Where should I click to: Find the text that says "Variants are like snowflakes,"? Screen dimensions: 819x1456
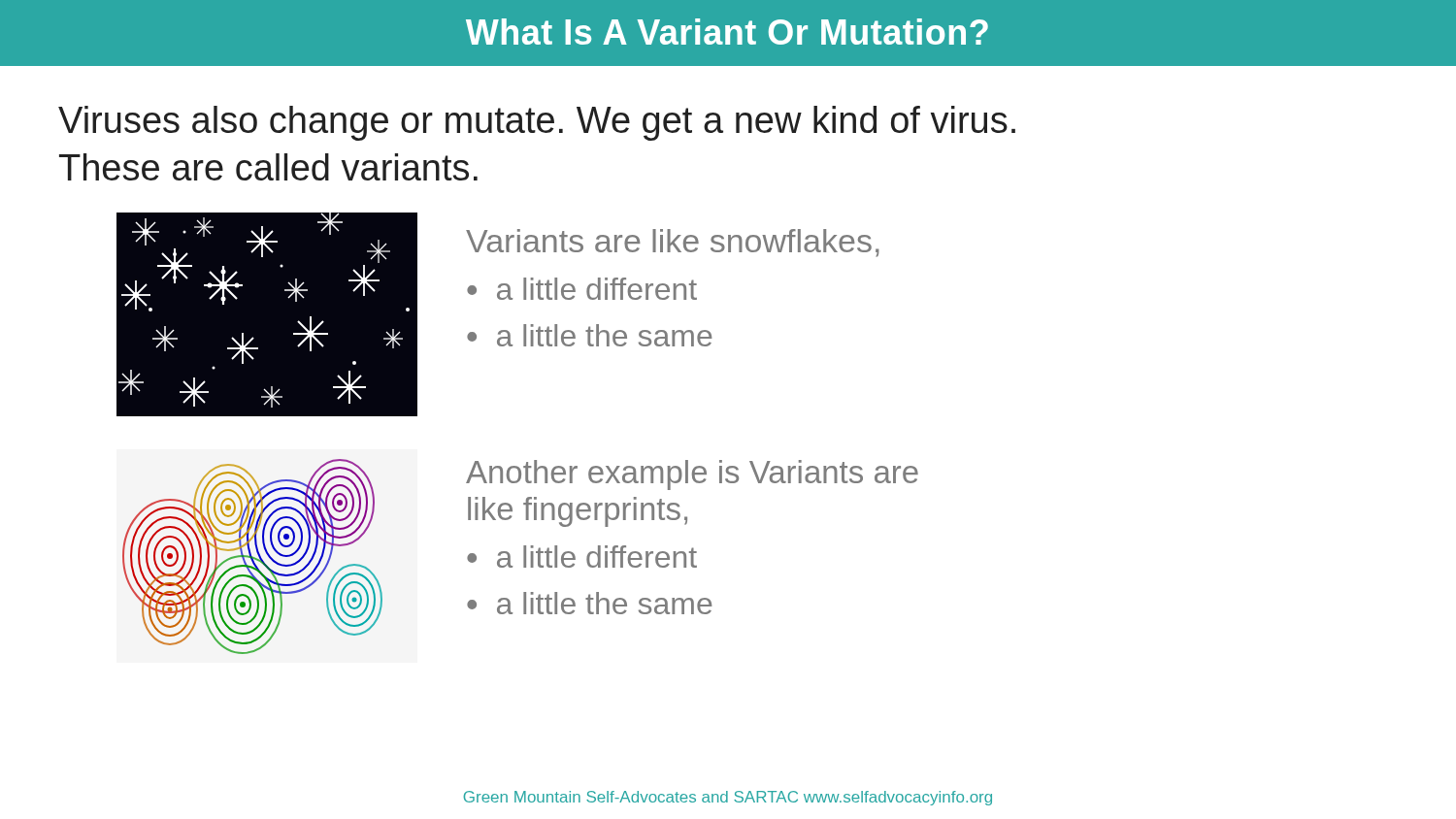[674, 240]
